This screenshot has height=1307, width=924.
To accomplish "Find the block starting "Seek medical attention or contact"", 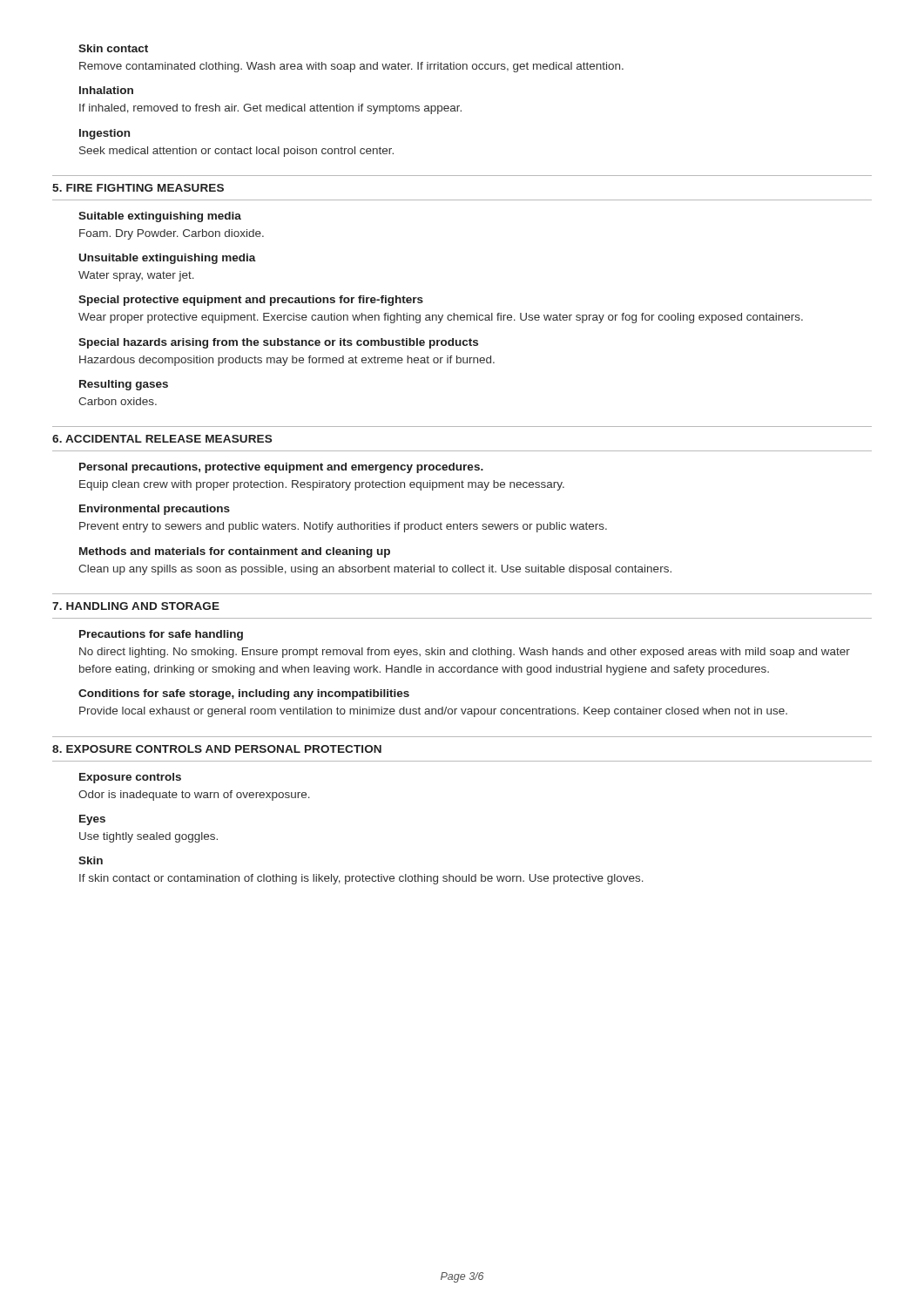I will point(237,150).
